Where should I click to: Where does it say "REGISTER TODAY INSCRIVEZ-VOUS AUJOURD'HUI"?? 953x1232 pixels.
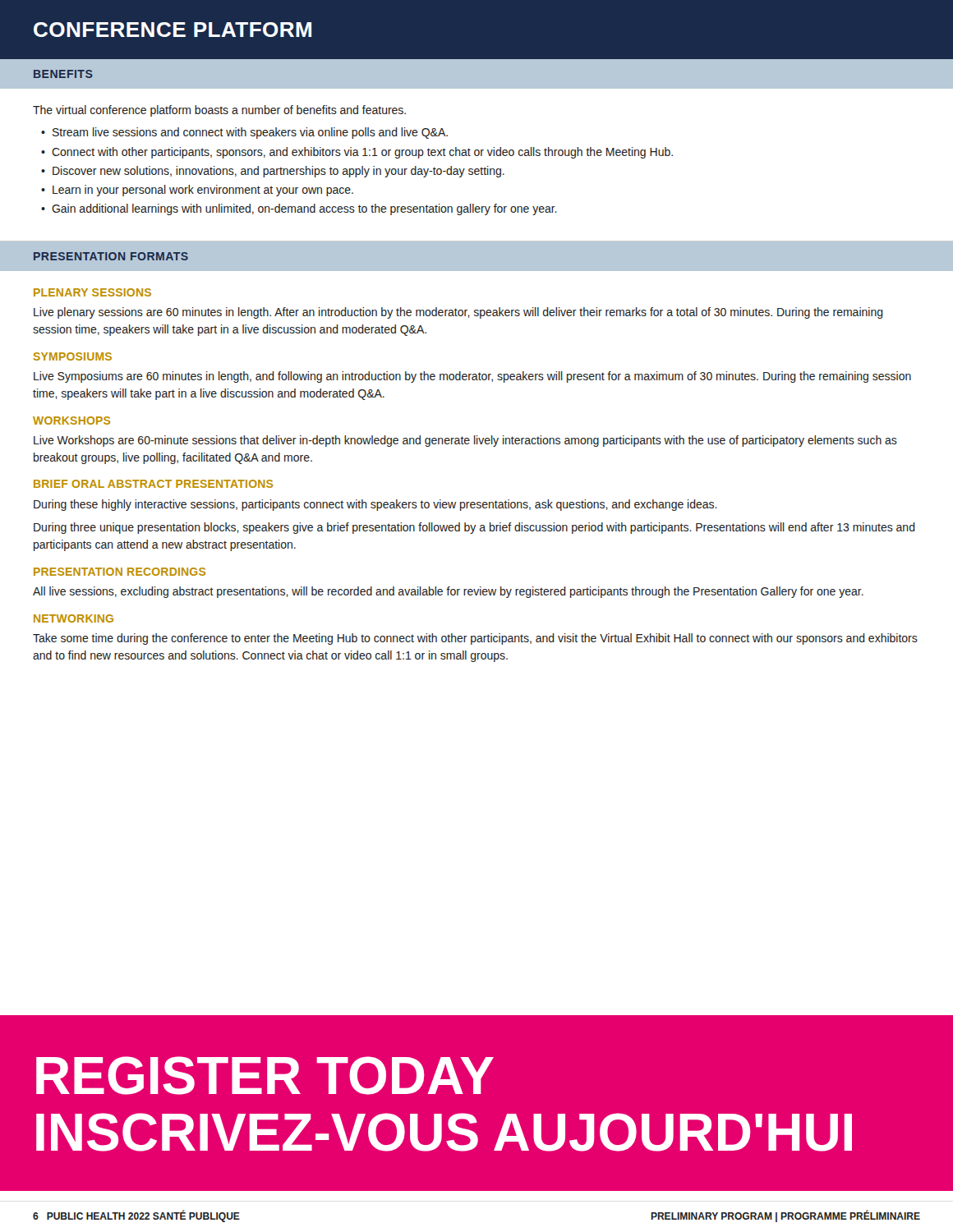pos(476,1104)
